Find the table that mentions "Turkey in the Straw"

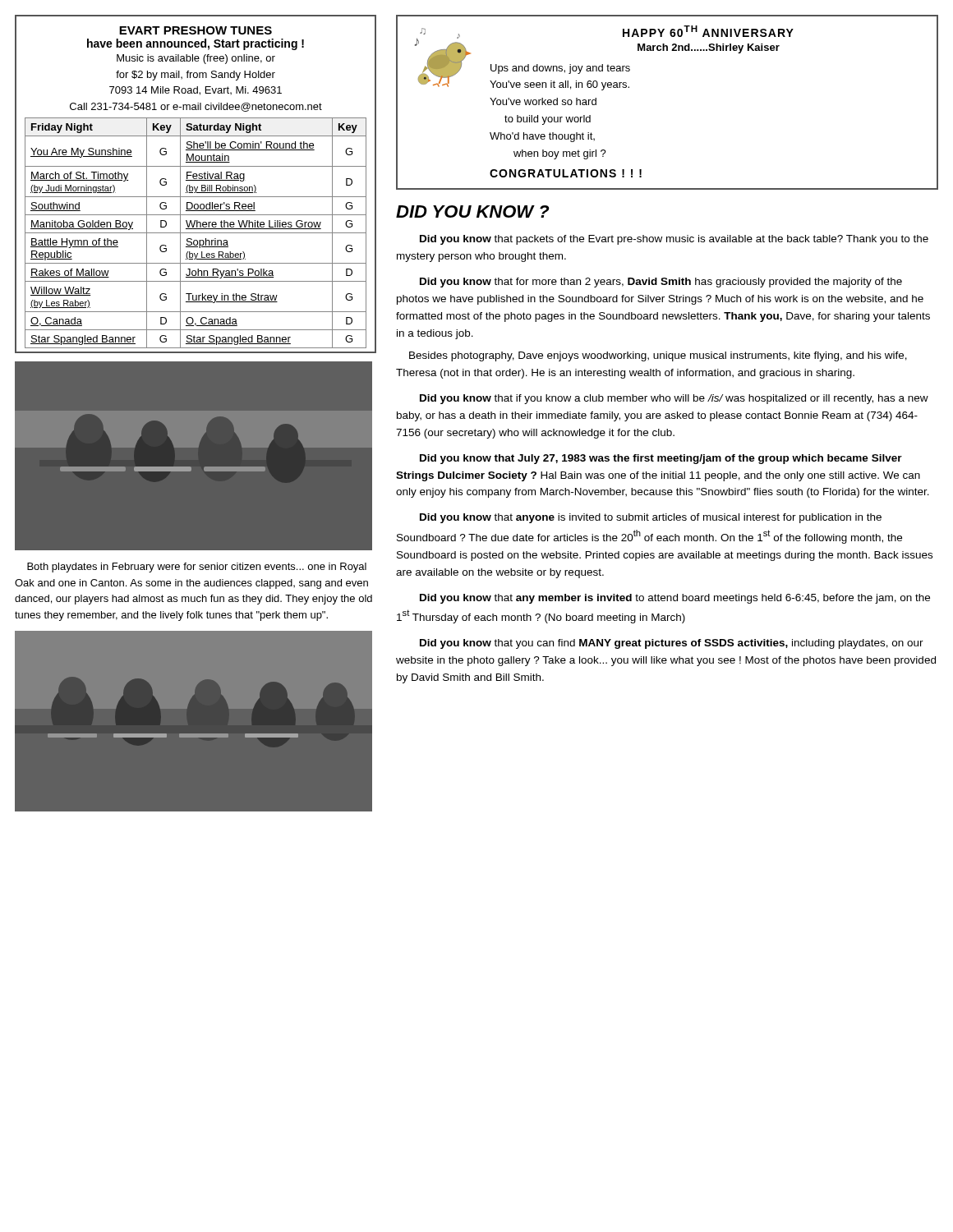tap(196, 184)
